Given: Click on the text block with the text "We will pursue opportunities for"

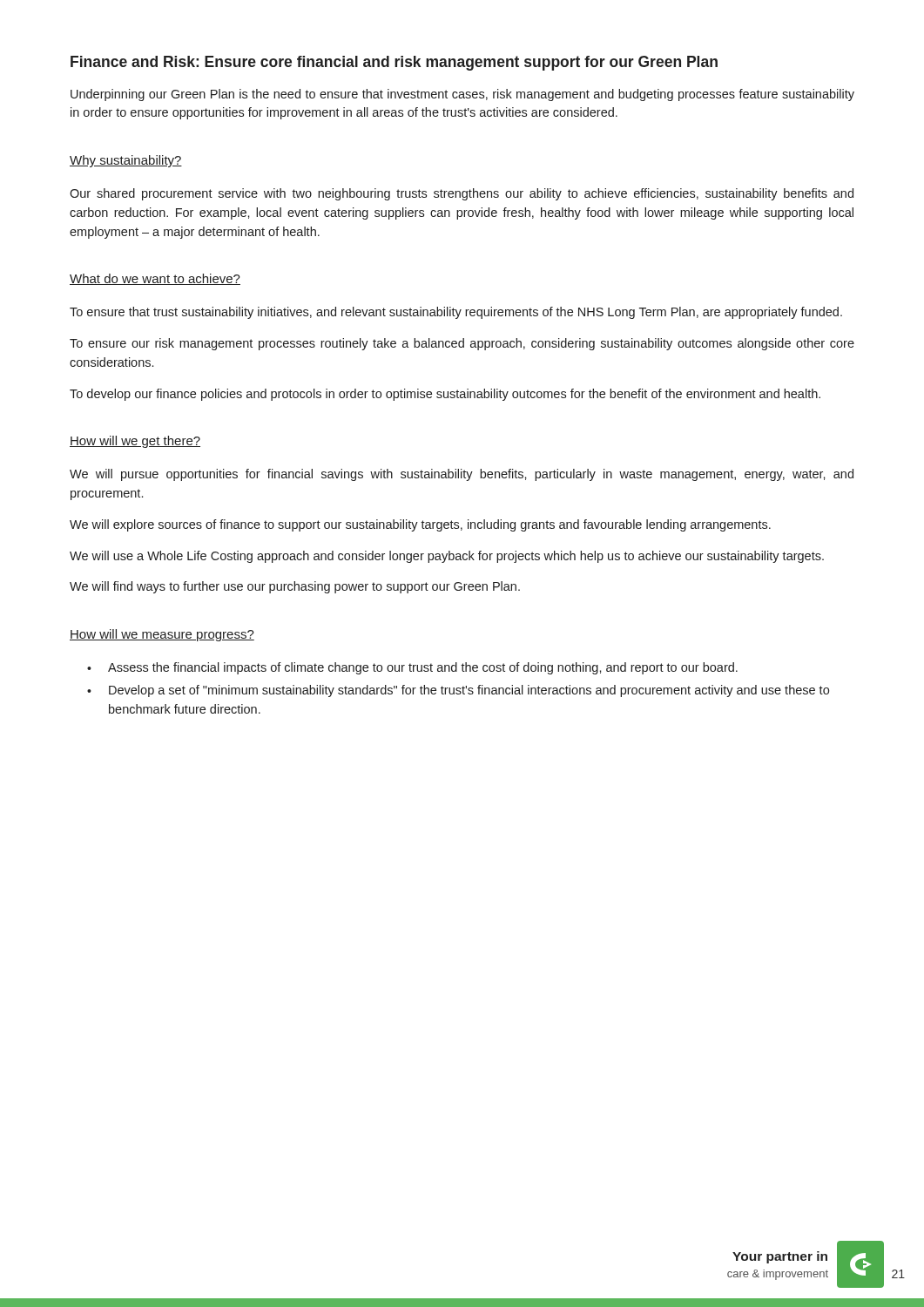Looking at the screenshot, I should [462, 484].
